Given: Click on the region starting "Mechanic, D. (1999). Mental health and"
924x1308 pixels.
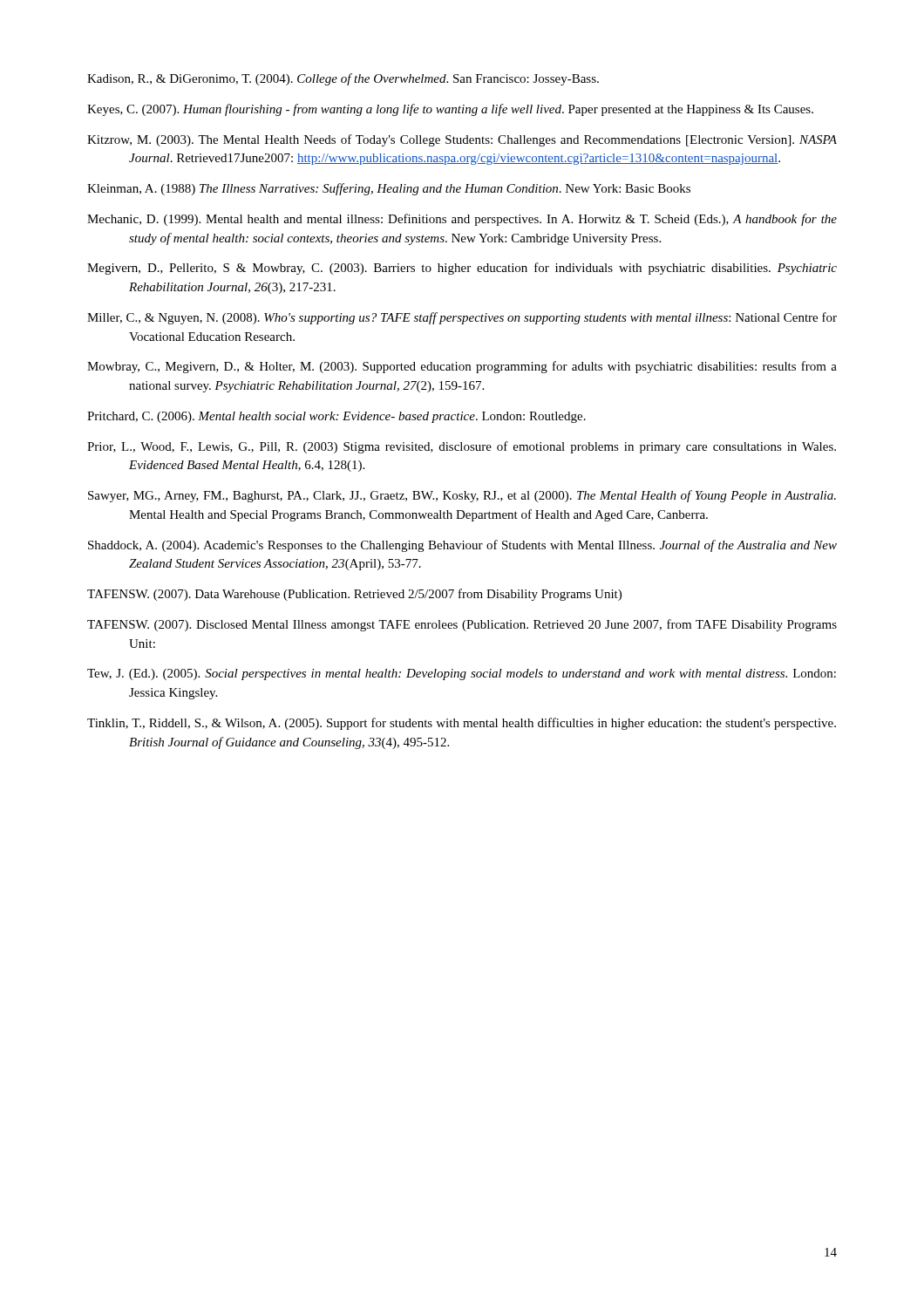Looking at the screenshot, I should click(462, 229).
